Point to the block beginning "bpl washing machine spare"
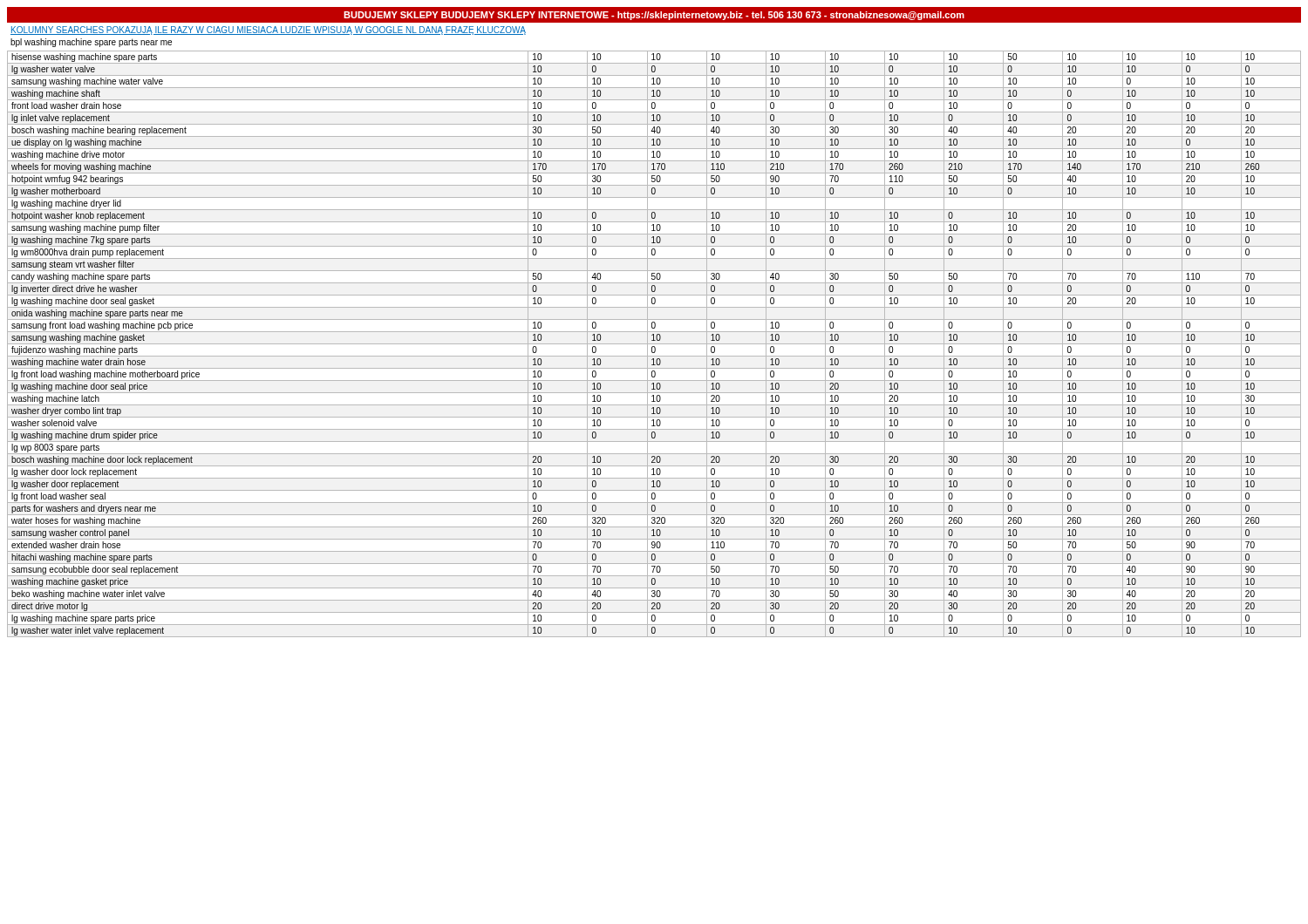 tap(91, 42)
